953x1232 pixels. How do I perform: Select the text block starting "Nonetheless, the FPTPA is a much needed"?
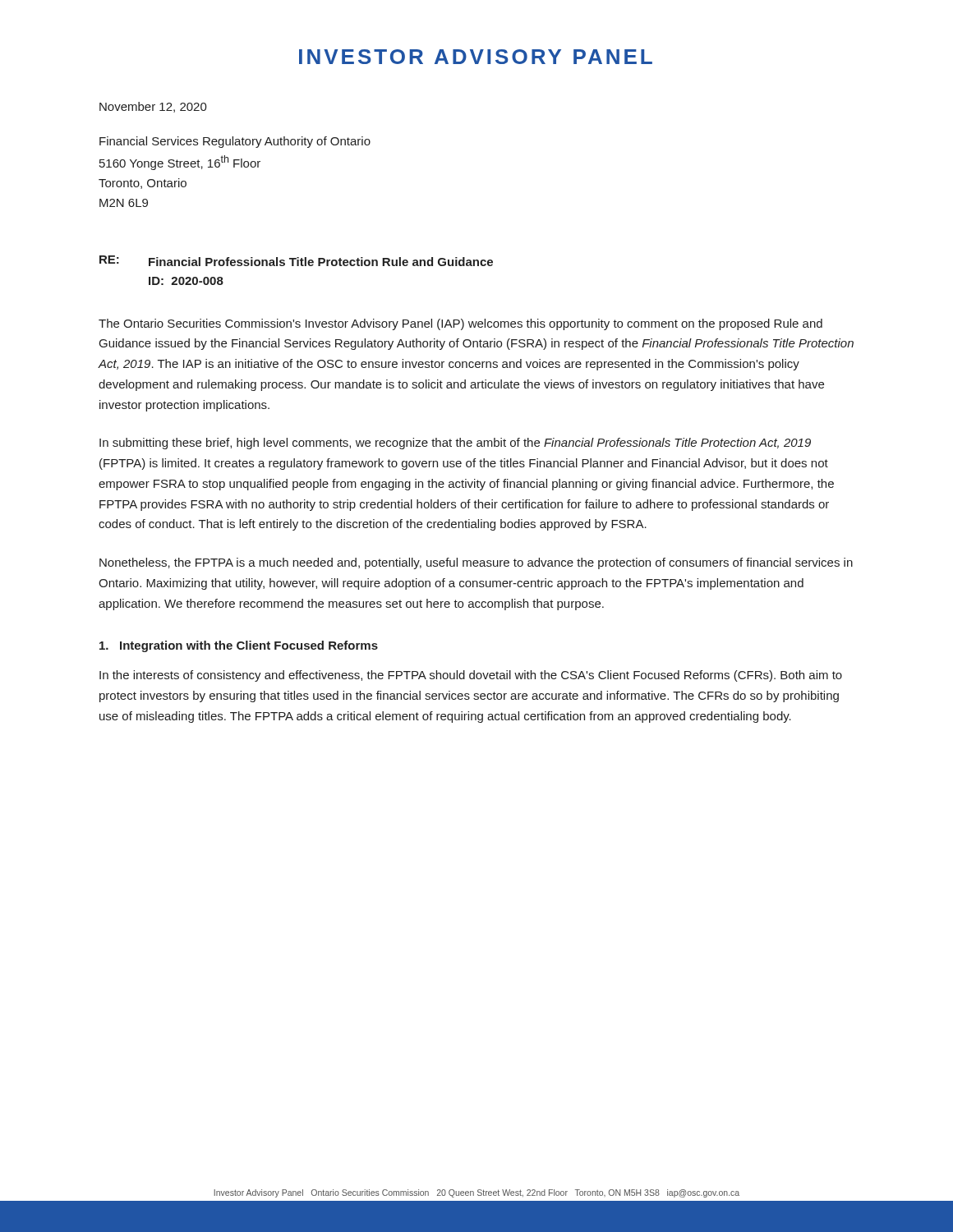click(x=476, y=583)
